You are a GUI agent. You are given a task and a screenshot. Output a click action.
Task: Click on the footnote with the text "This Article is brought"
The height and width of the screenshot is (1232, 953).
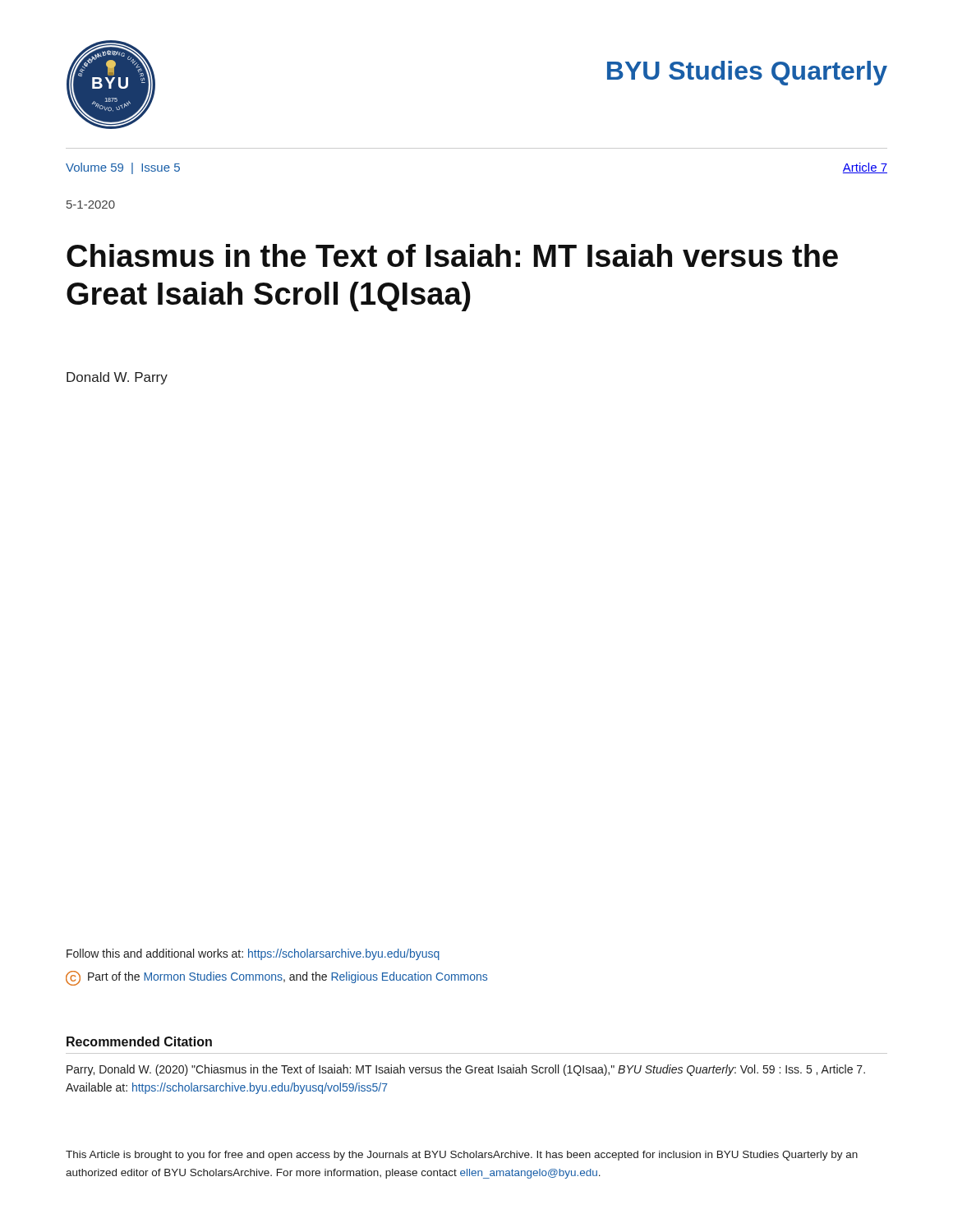tap(462, 1163)
